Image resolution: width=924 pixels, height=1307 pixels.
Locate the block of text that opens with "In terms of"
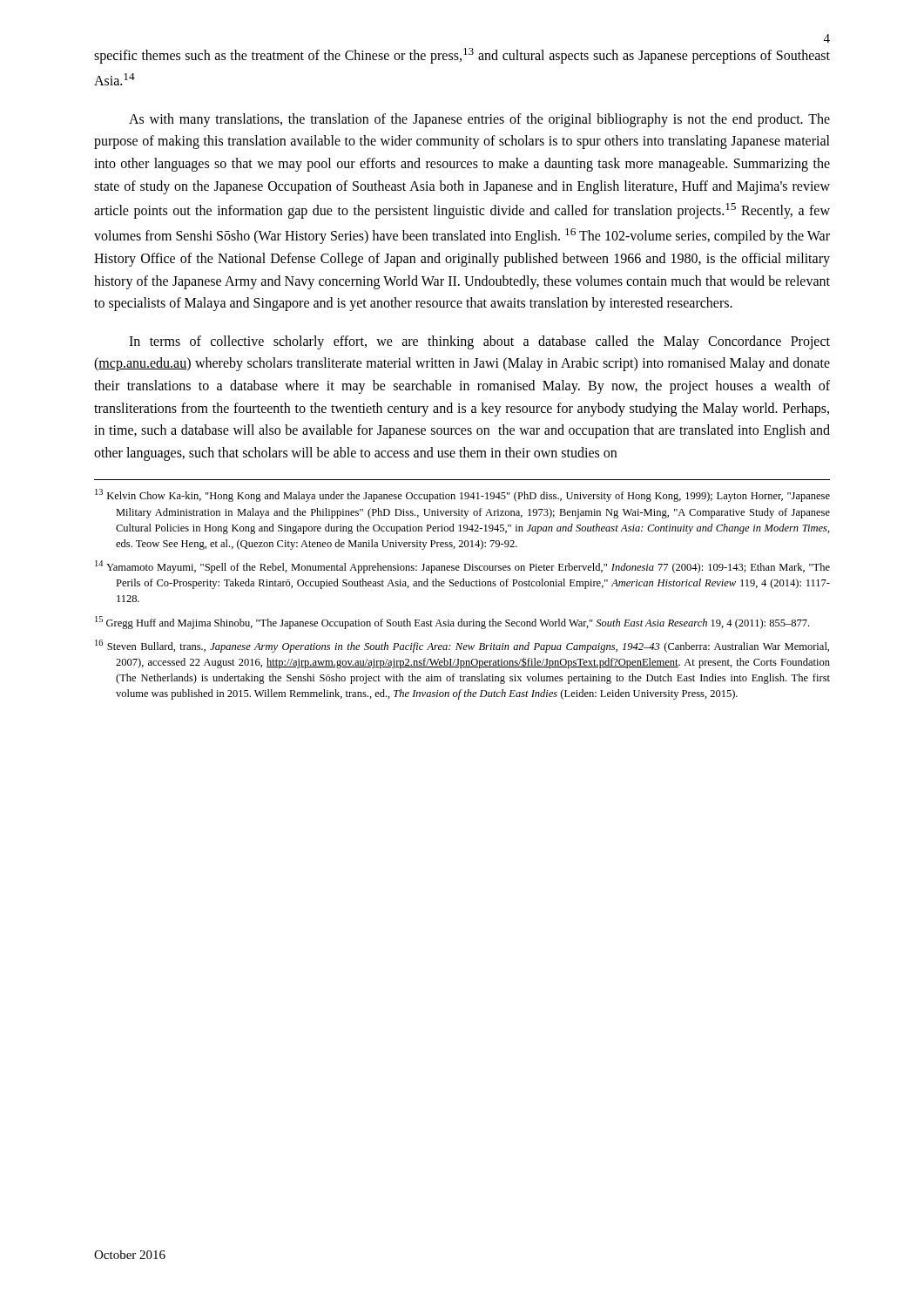(462, 397)
